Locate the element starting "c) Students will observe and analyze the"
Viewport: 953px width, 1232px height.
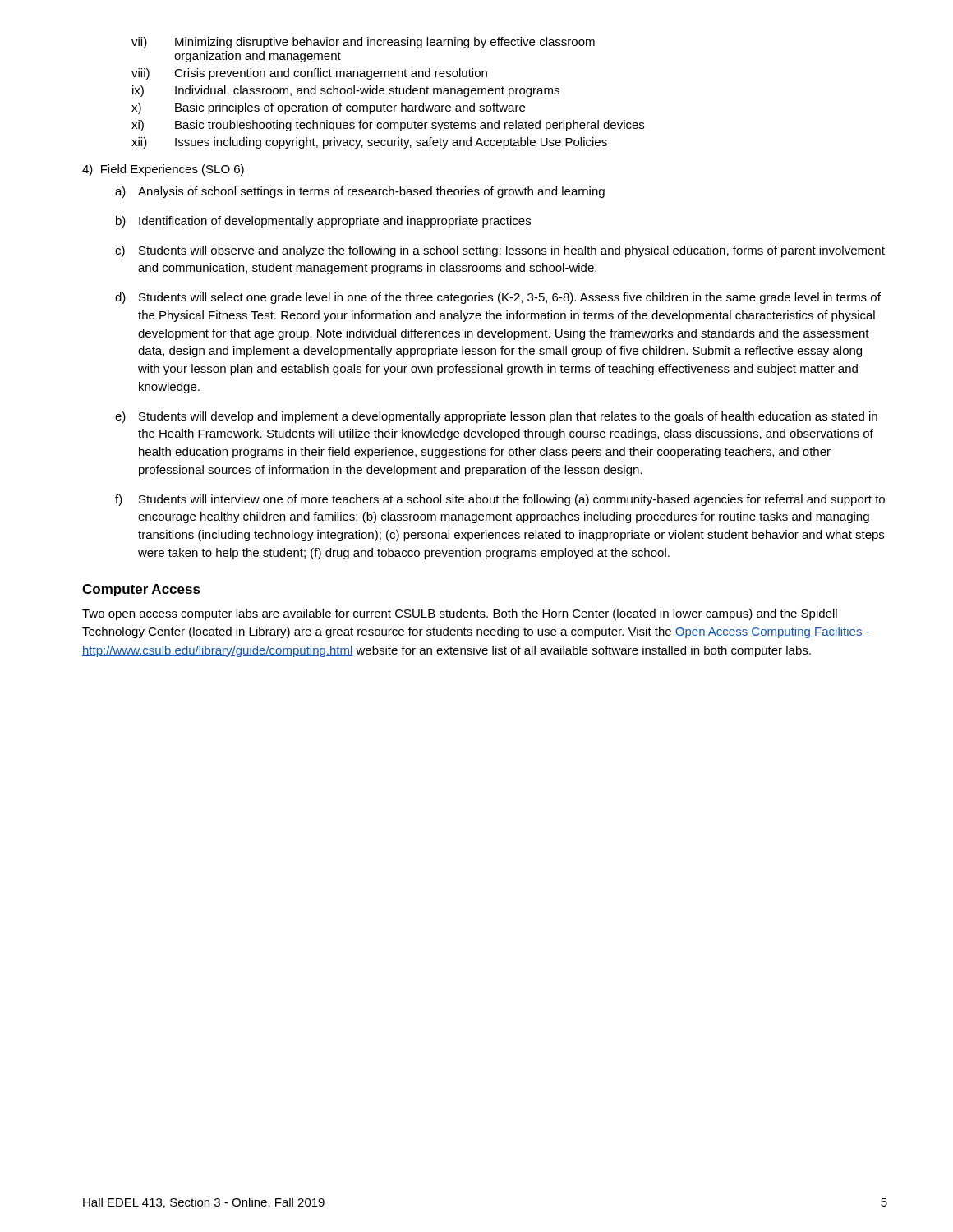(x=501, y=259)
